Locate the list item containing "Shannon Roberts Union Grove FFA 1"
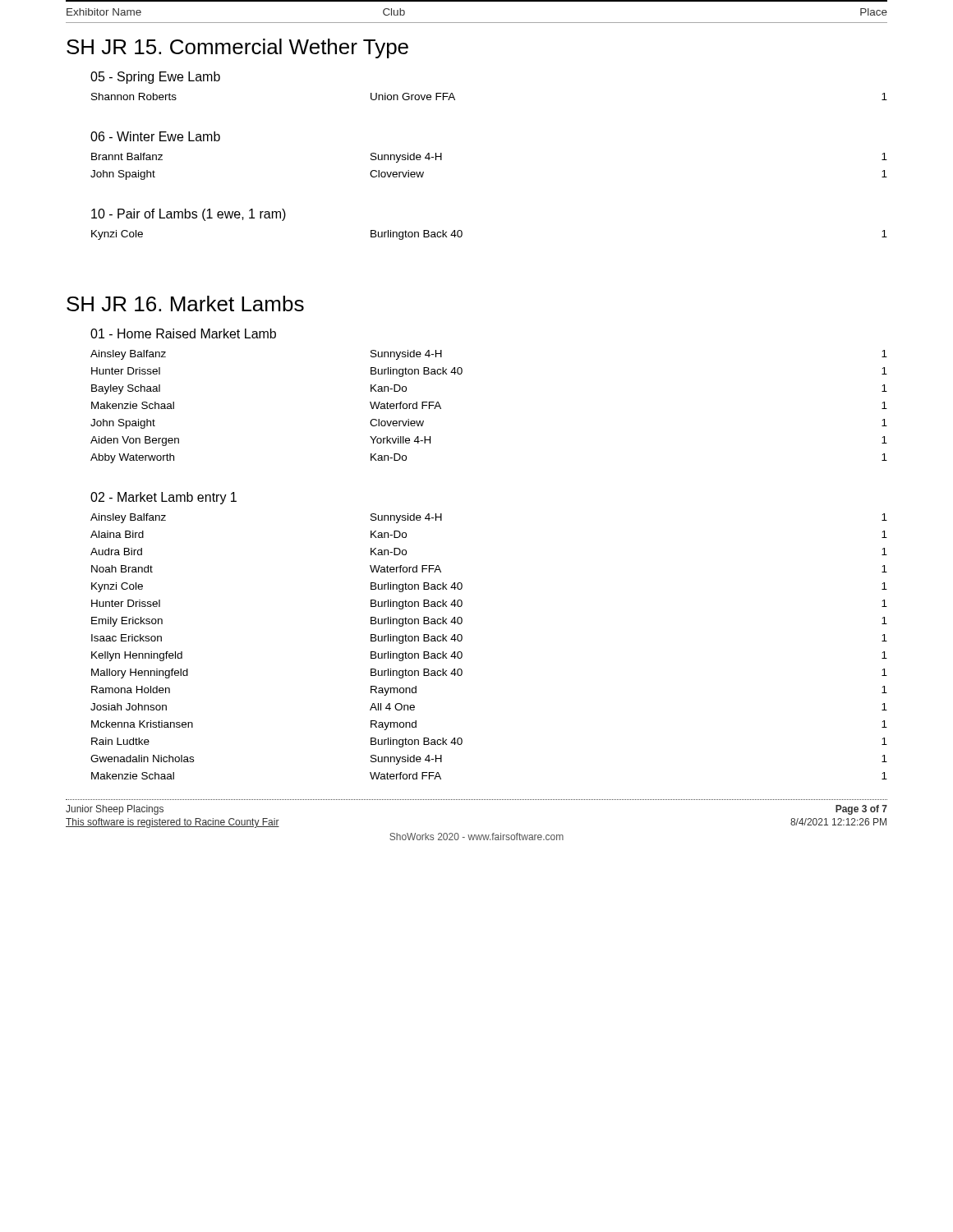Viewport: 953px width, 1232px height. click(130, 97)
